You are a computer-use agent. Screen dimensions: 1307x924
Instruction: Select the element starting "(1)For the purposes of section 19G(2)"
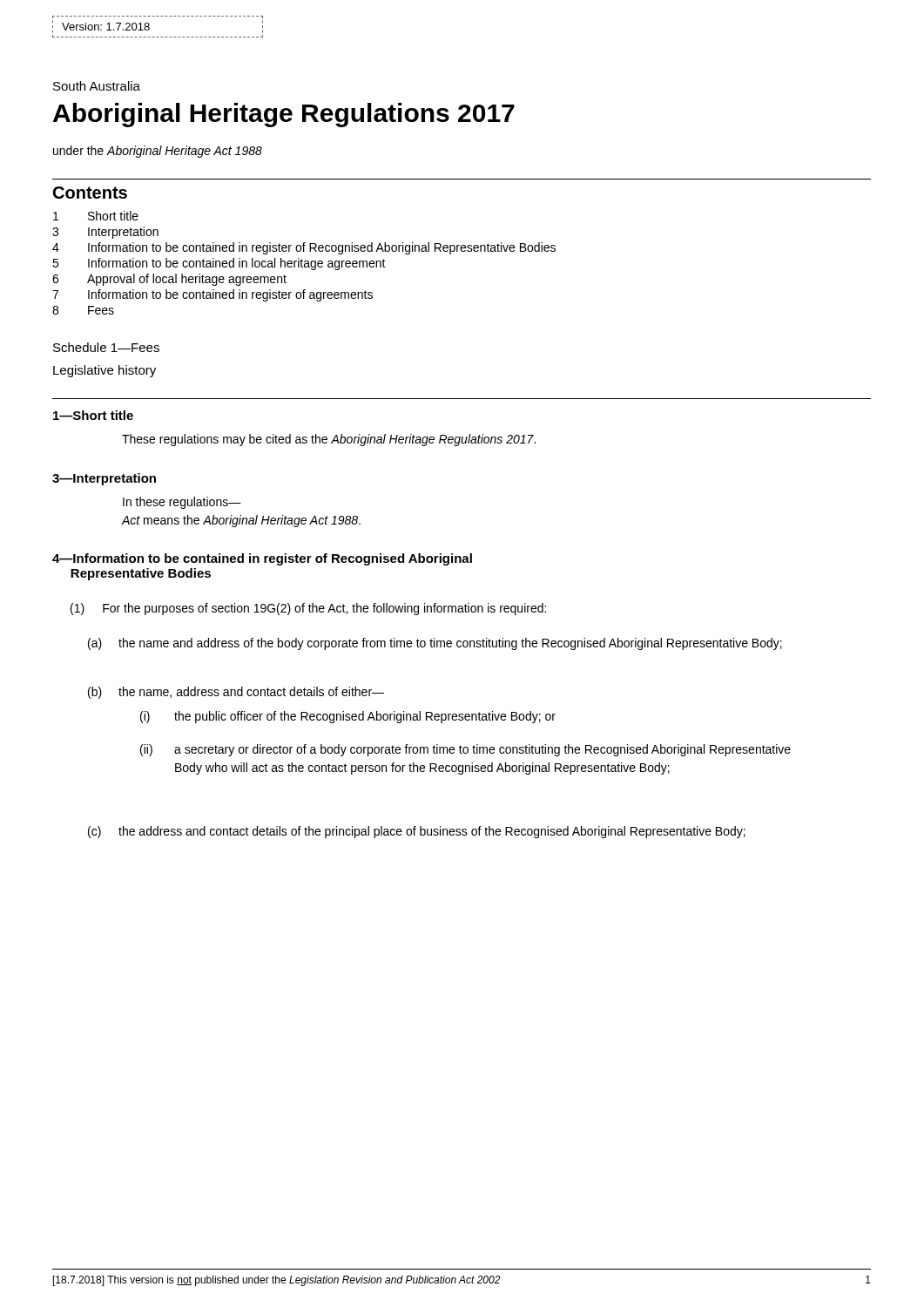tap(308, 608)
